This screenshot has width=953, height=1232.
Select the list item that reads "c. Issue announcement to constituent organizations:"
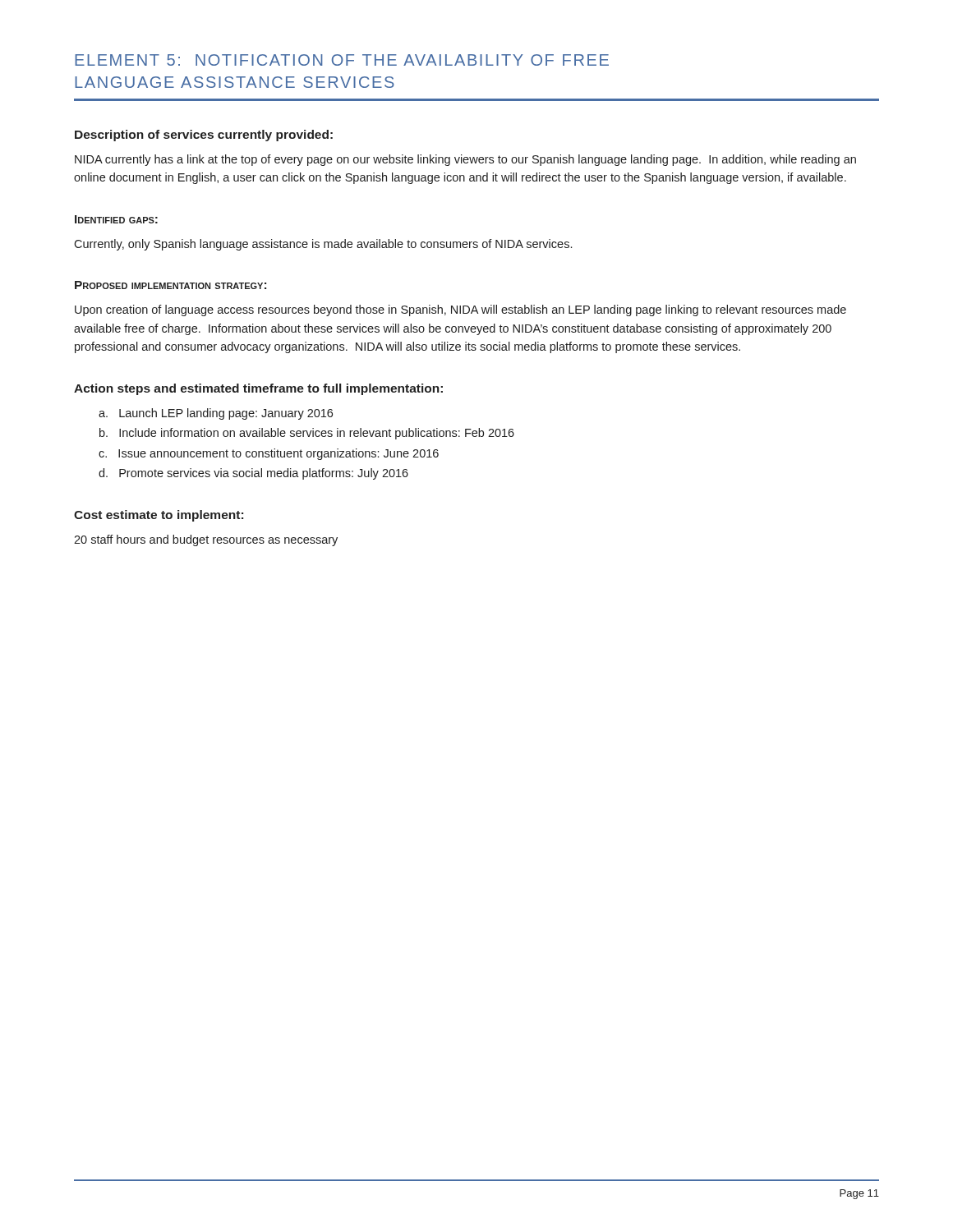(269, 453)
